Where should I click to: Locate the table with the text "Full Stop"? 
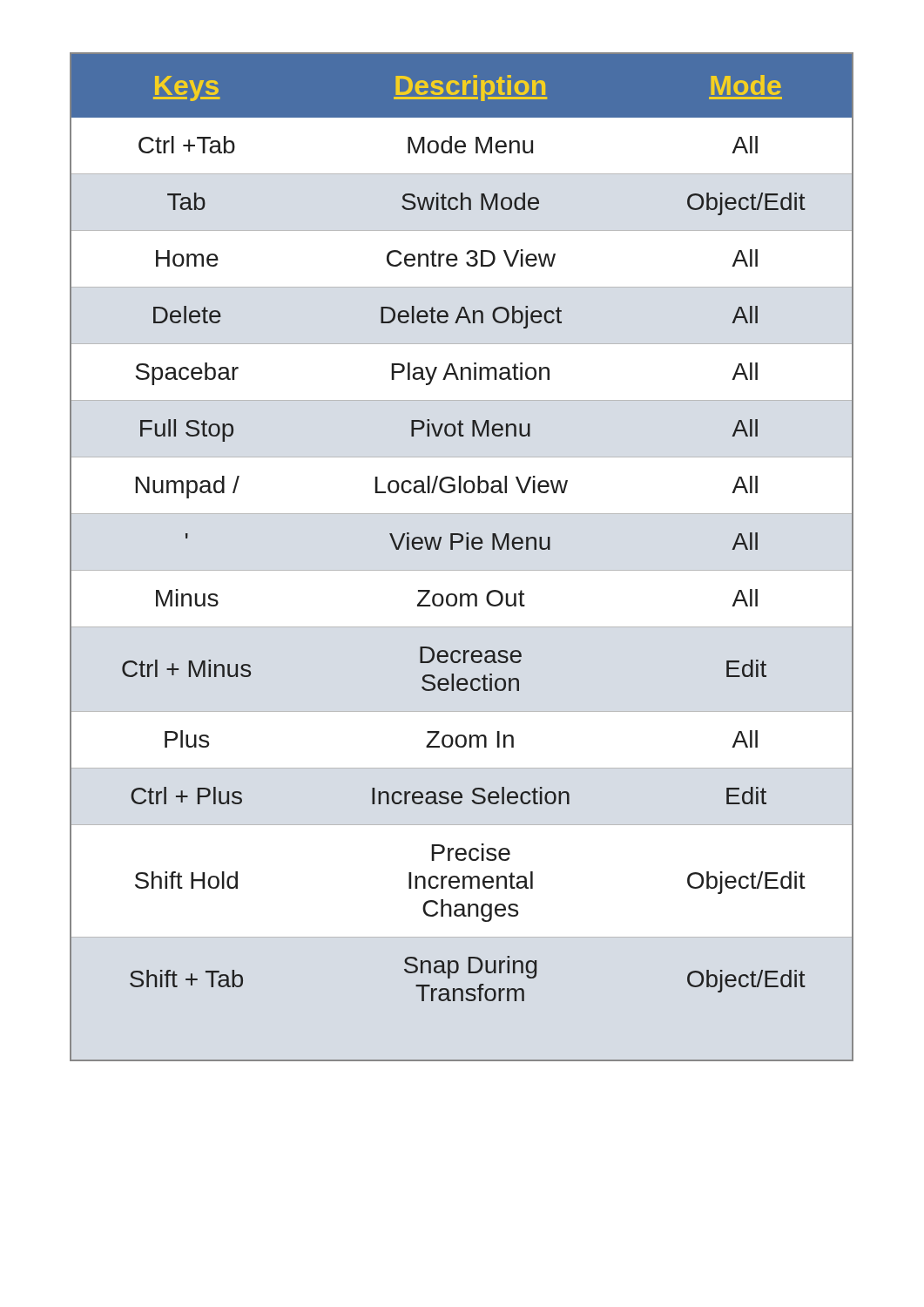point(462,557)
